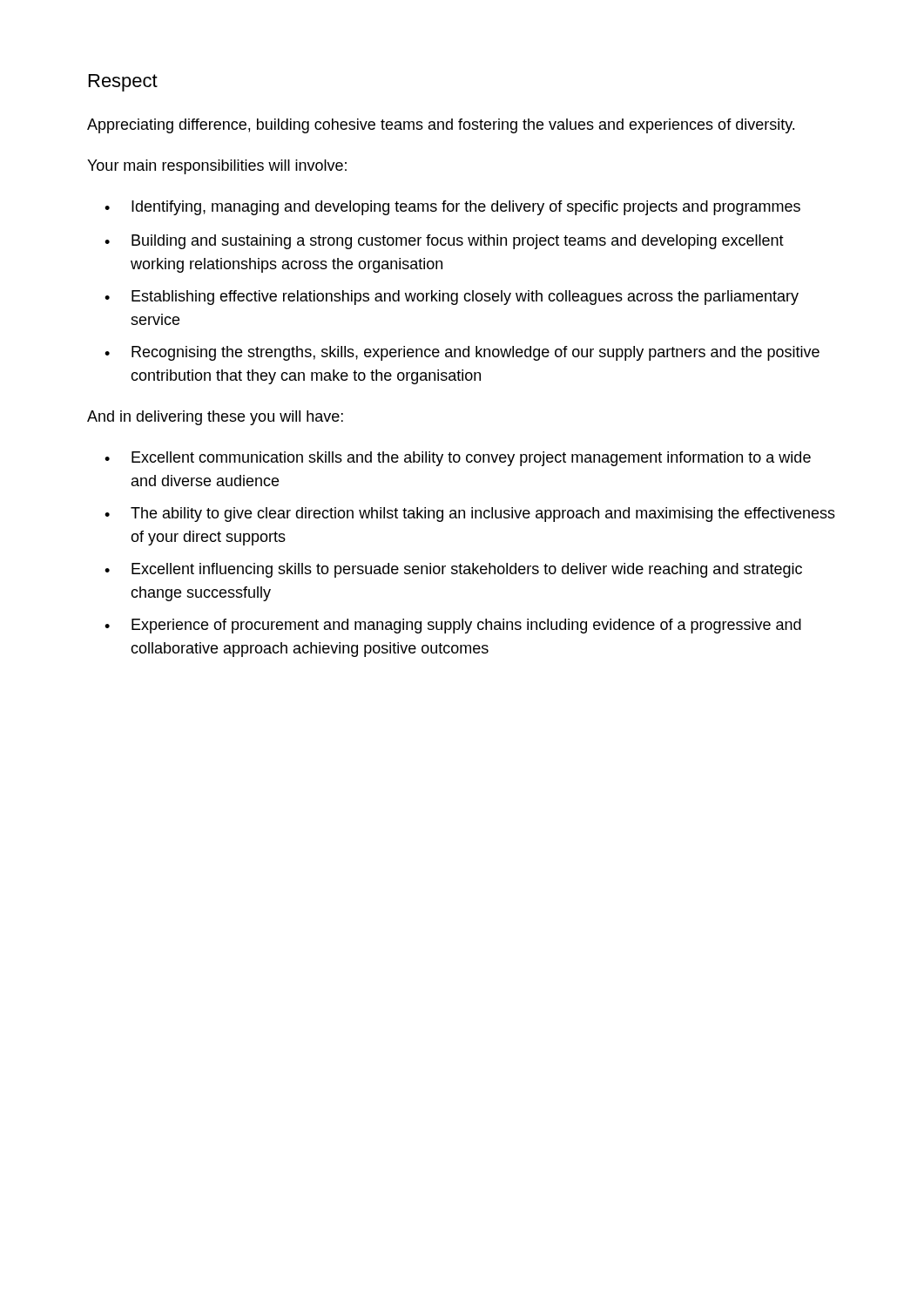Click on the text block starting "• Excellent communication skills and the ability to"
The width and height of the screenshot is (924, 1307).
[471, 470]
